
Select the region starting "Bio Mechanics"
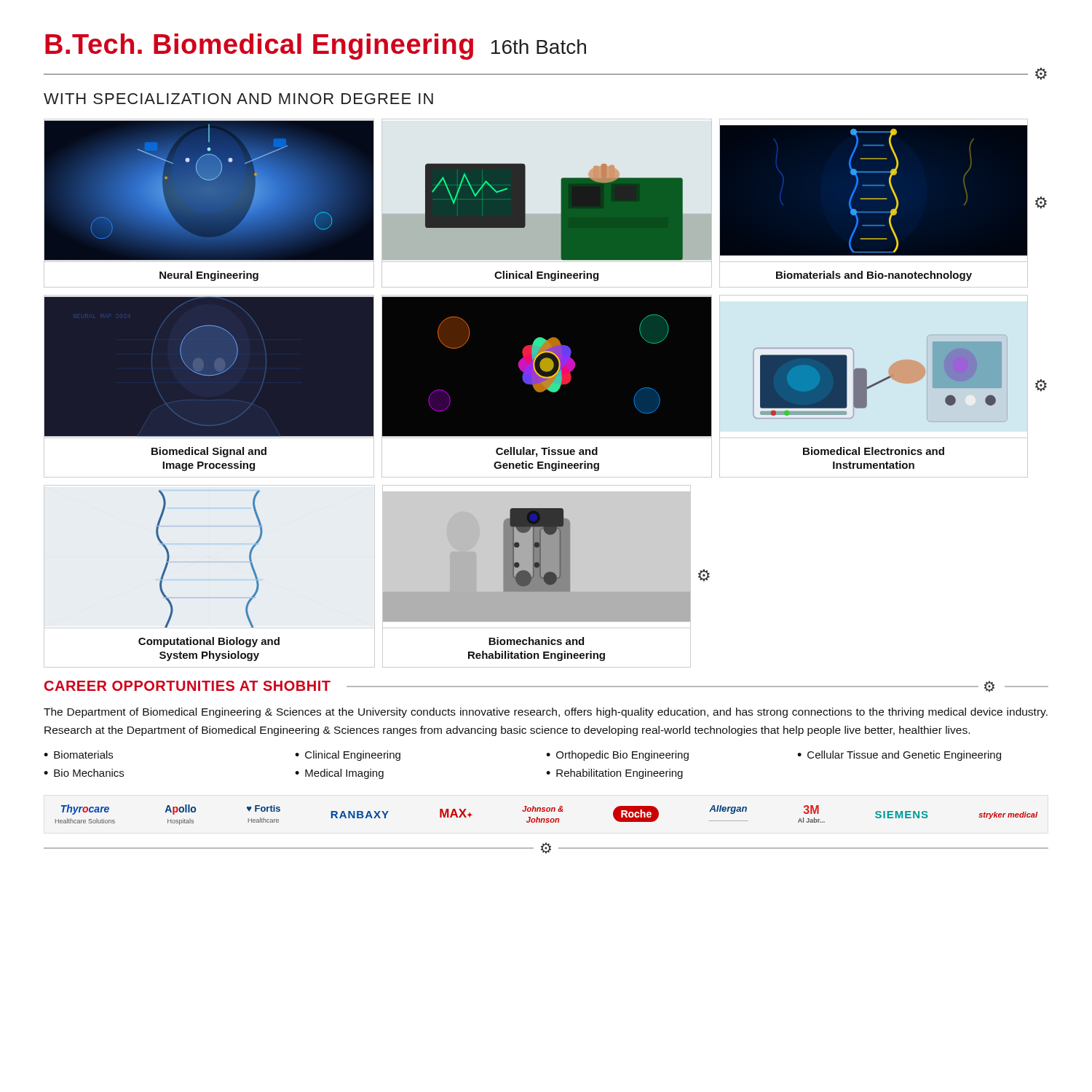[x=89, y=773]
